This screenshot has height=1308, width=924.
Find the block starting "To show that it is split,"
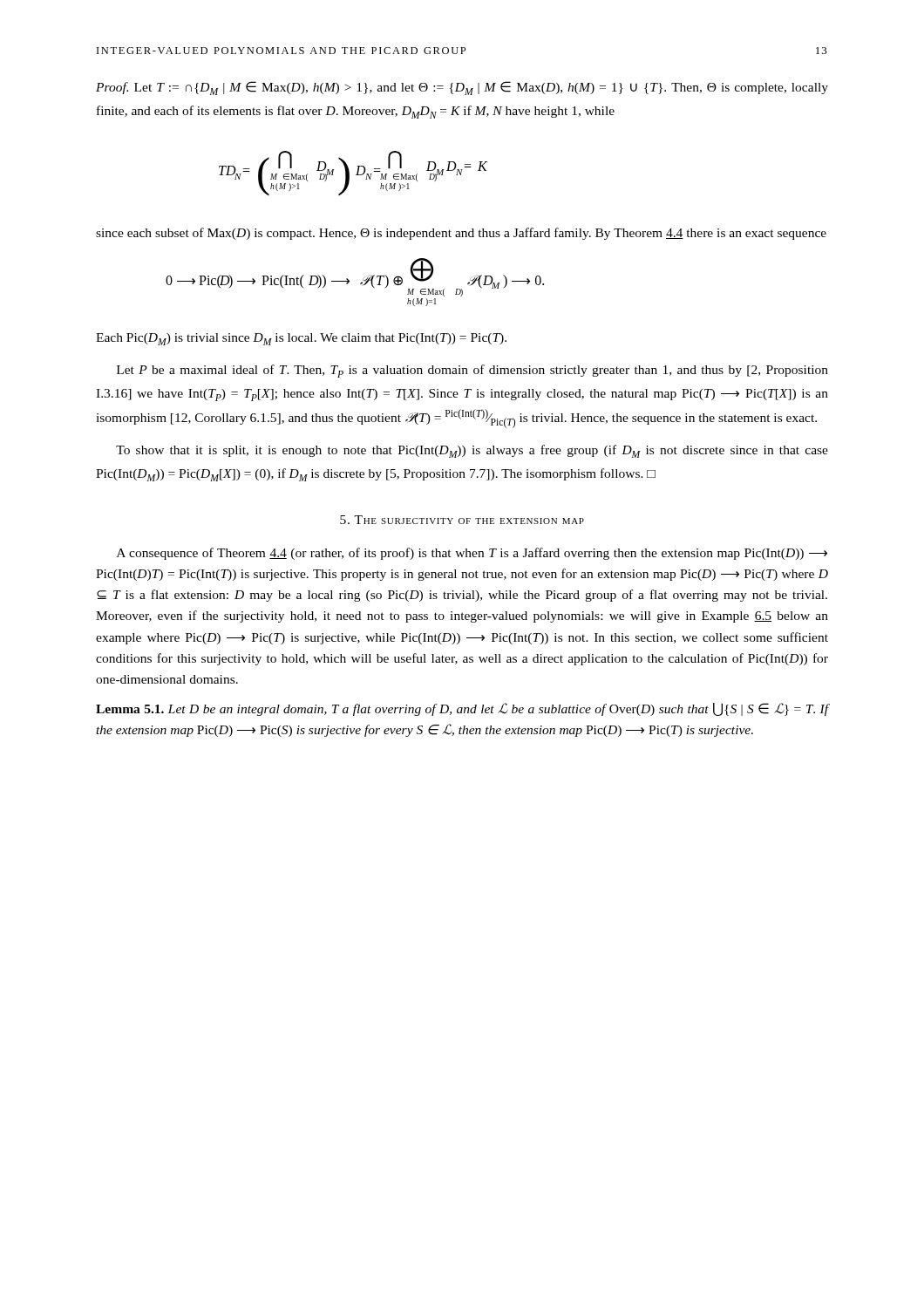click(x=462, y=463)
